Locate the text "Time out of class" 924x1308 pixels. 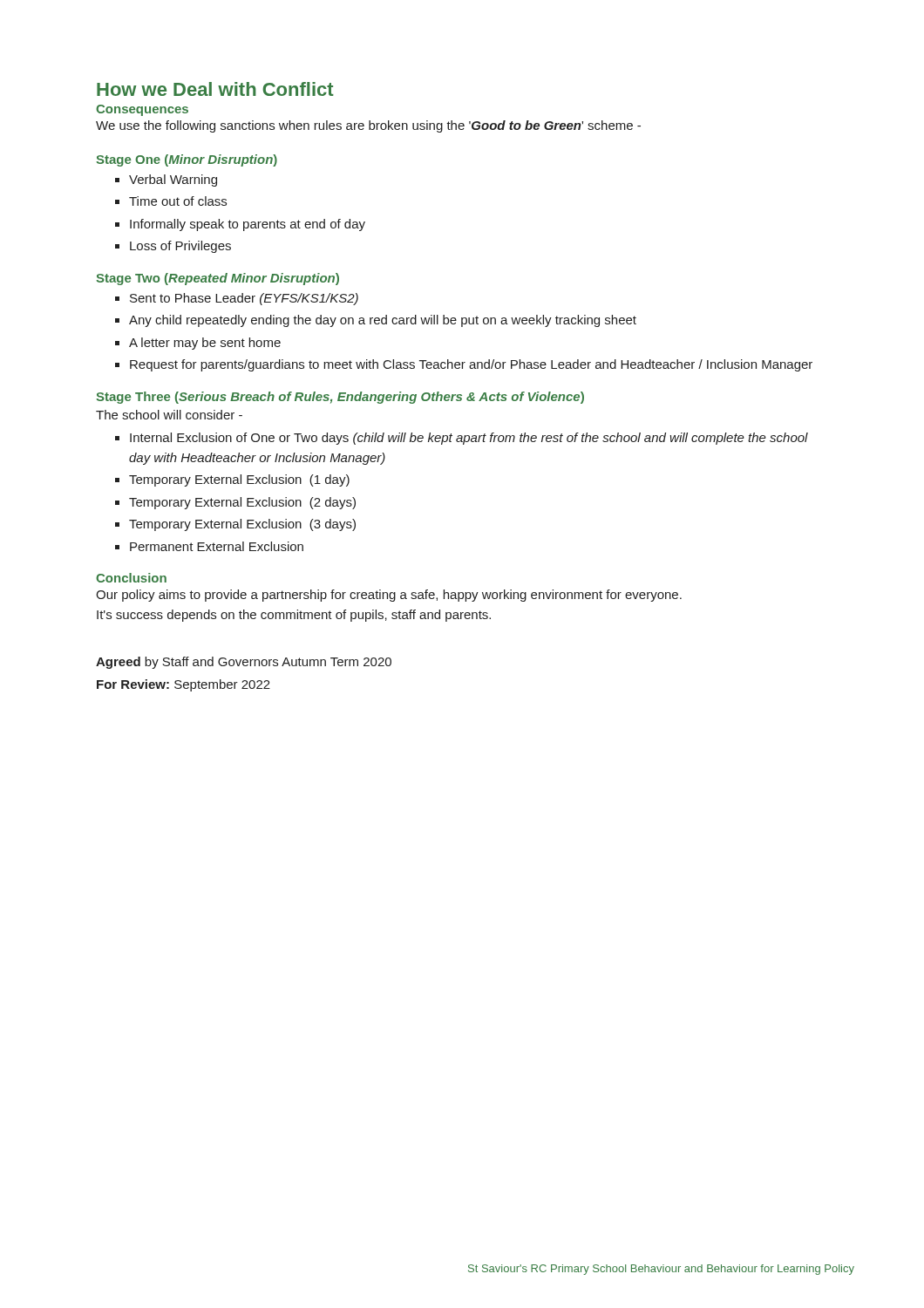coord(178,201)
